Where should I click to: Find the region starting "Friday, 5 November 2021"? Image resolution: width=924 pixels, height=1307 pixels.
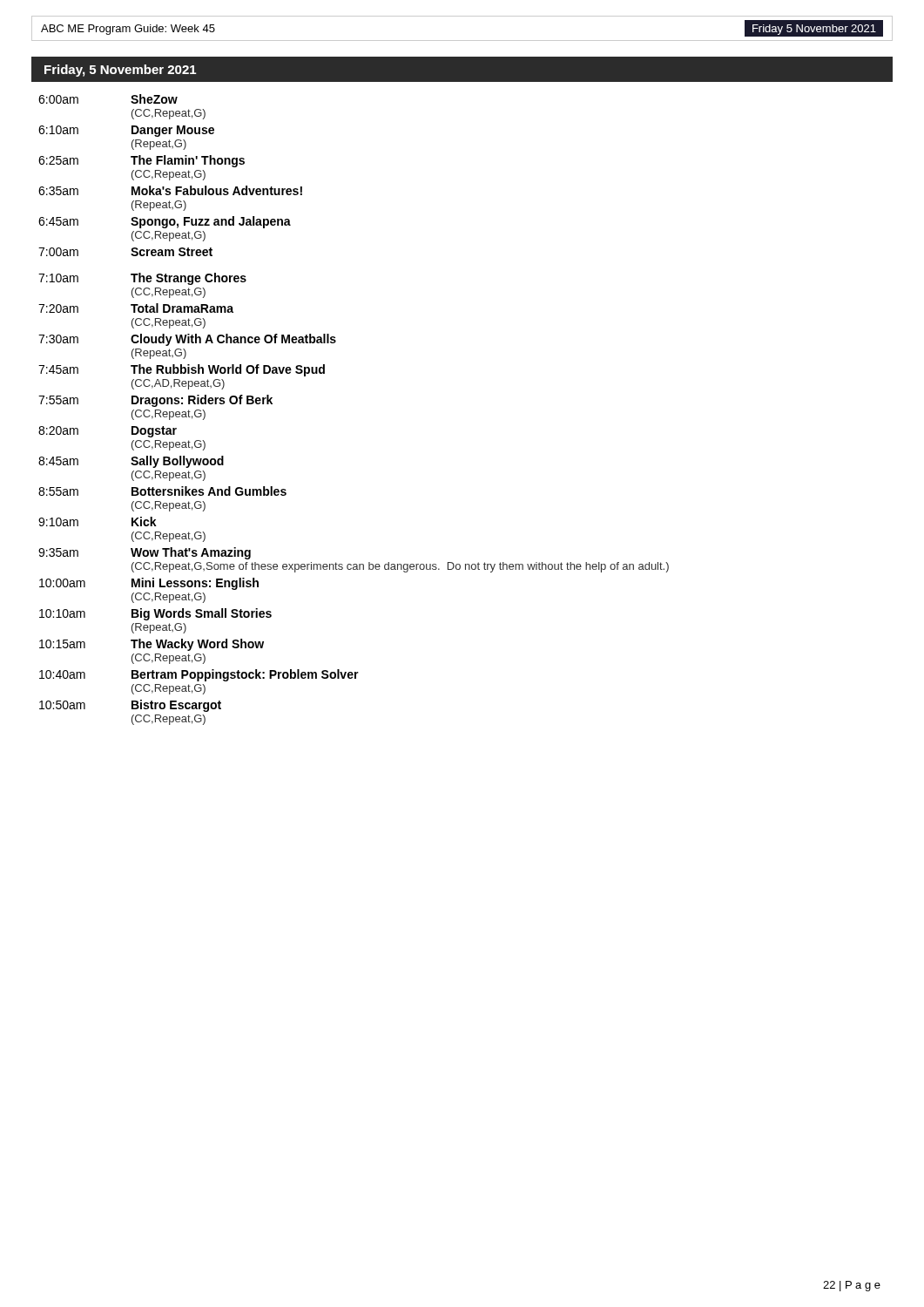pyautogui.click(x=120, y=69)
